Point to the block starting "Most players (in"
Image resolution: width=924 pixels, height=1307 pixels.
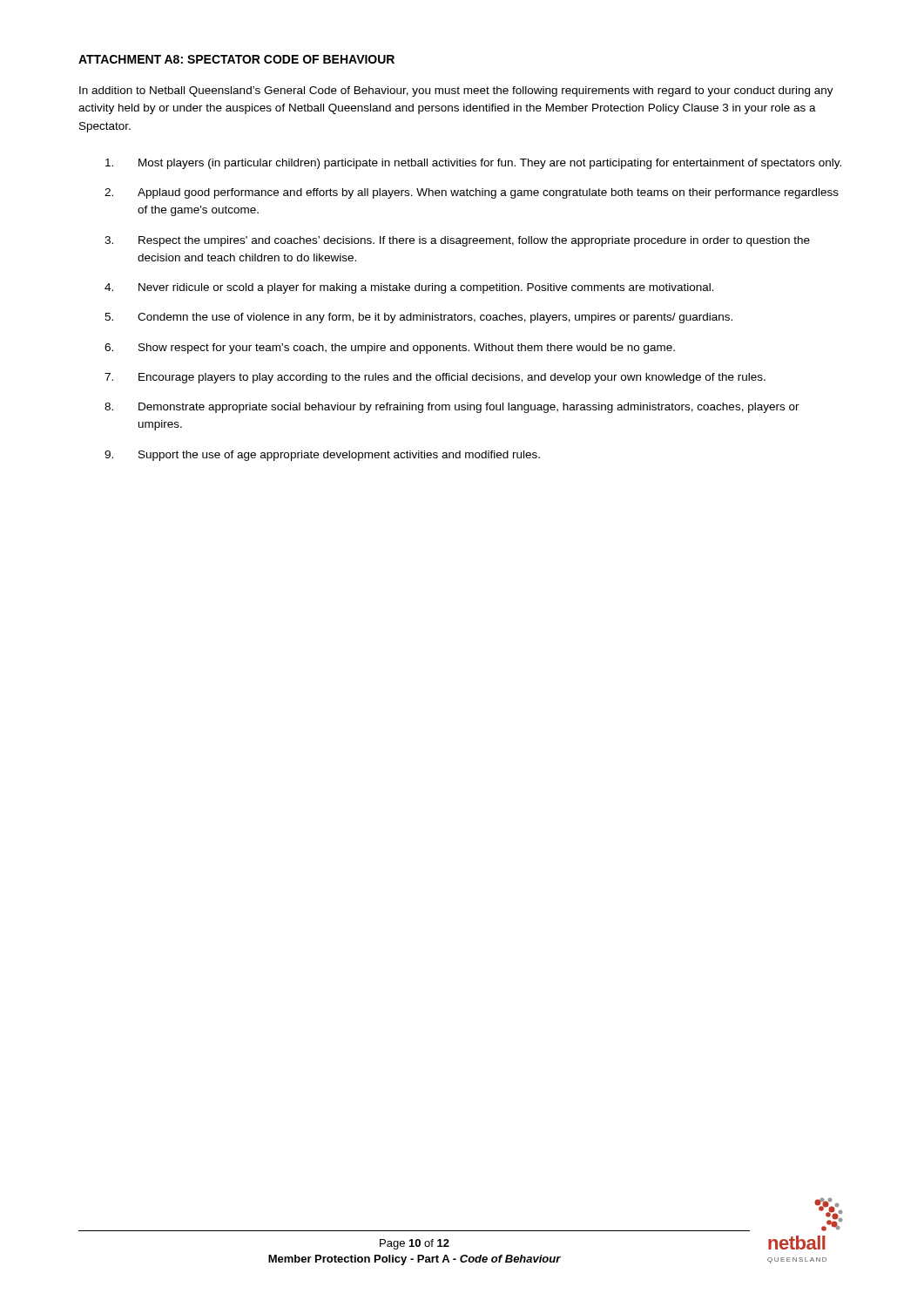pyautogui.click(x=475, y=163)
